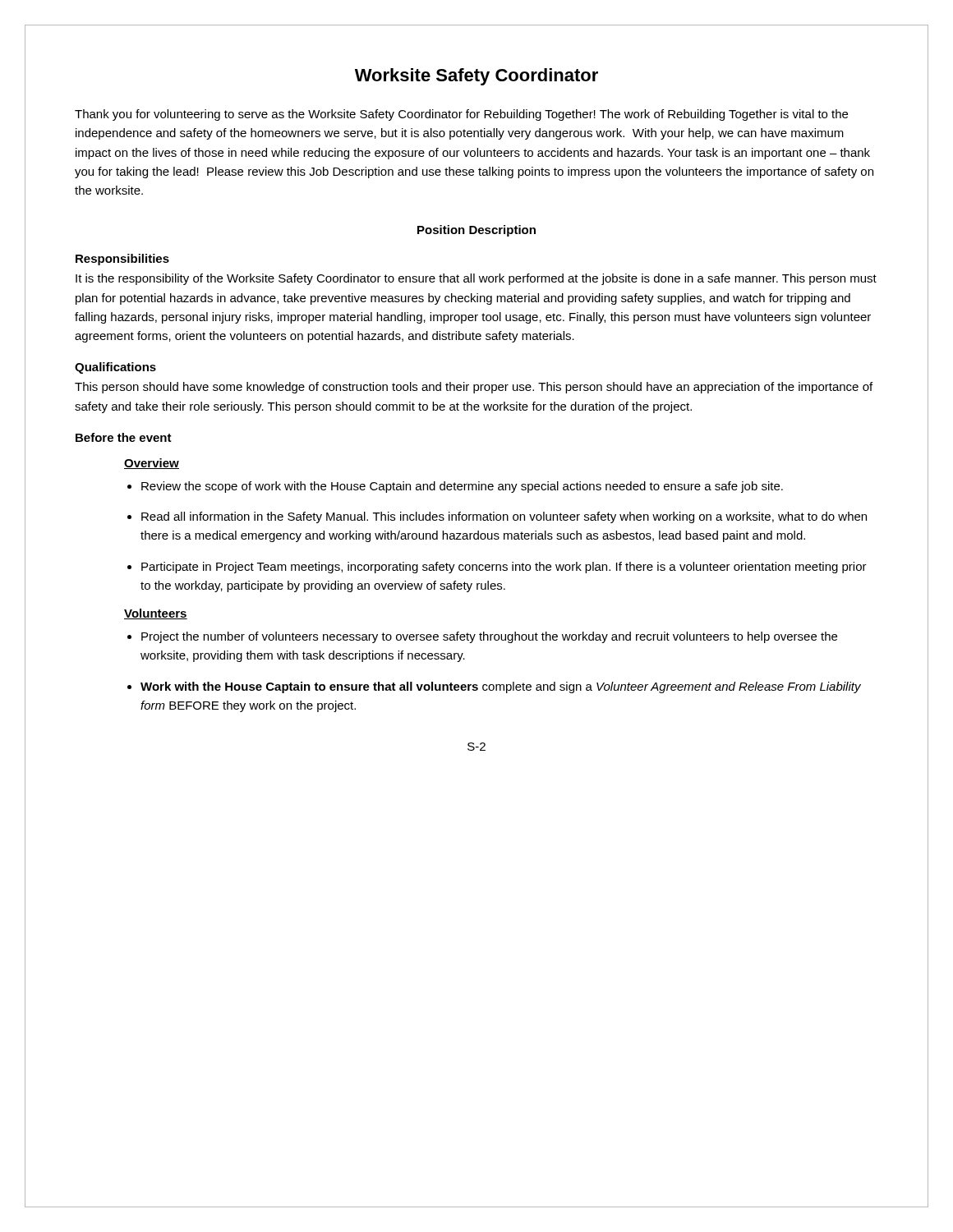953x1232 pixels.
Task: Select the section header that says "Position Description"
Action: click(476, 230)
